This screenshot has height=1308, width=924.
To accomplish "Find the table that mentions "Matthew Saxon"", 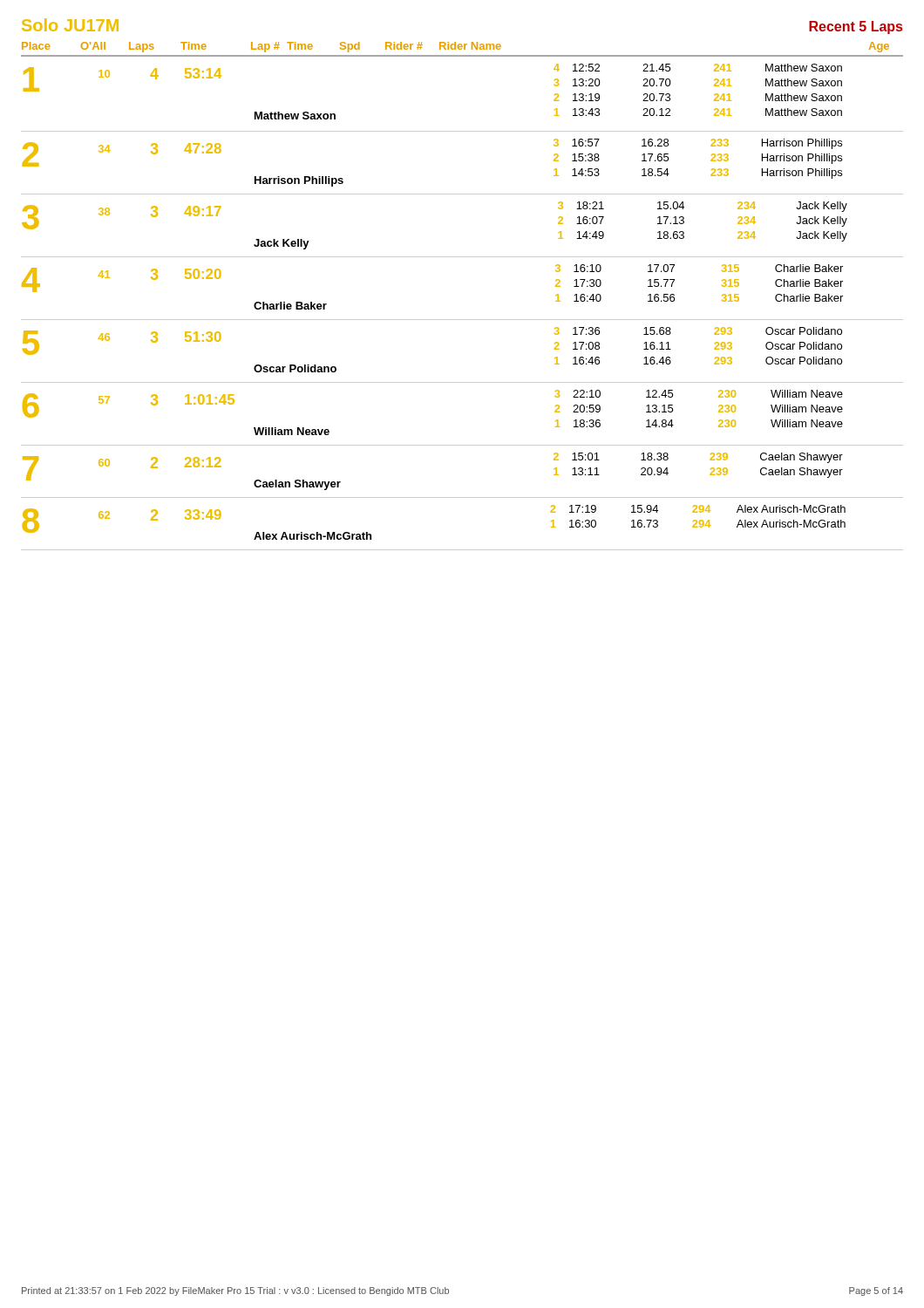I will pyautogui.click(x=462, y=295).
